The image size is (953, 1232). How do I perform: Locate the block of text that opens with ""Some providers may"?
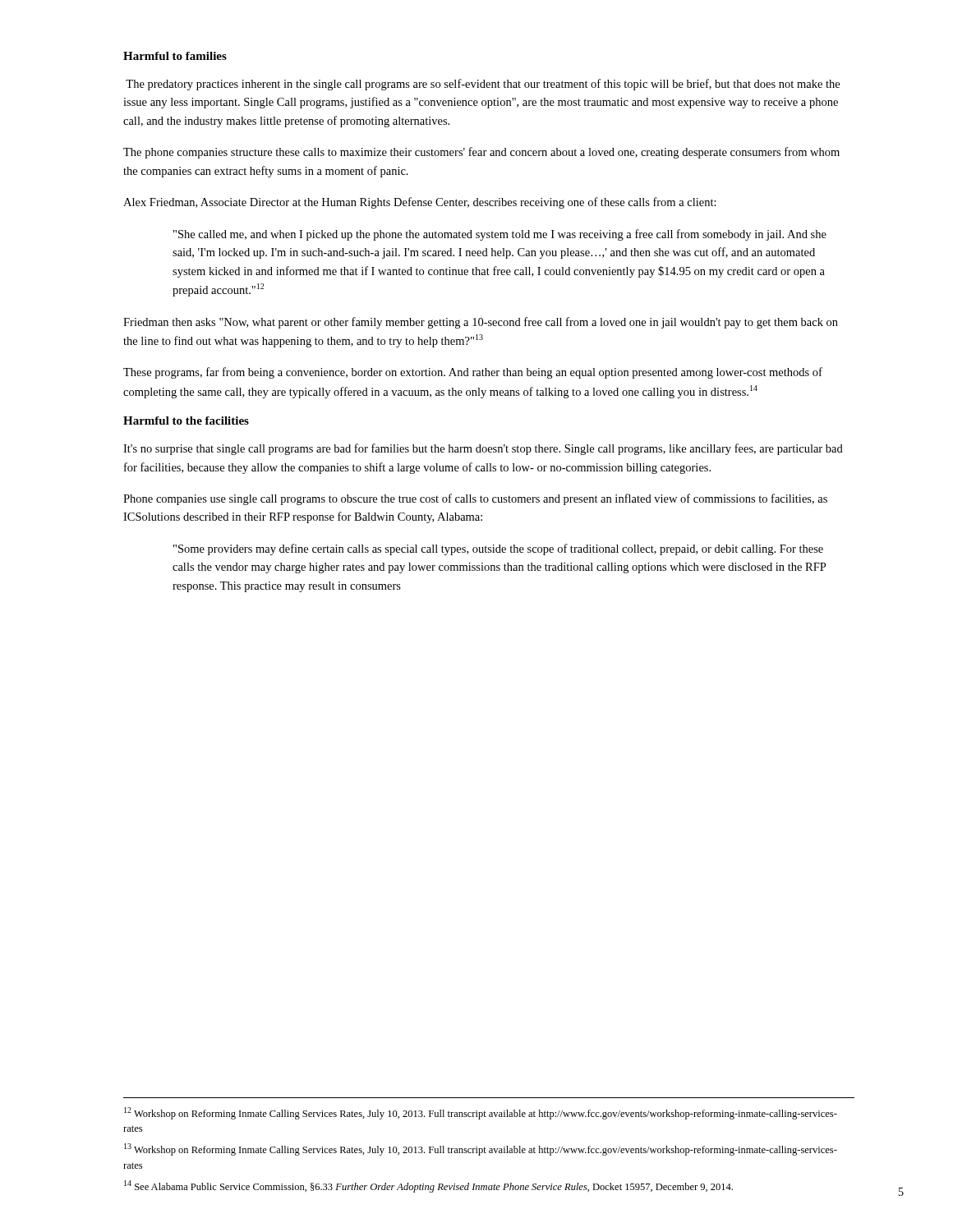tap(499, 567)
